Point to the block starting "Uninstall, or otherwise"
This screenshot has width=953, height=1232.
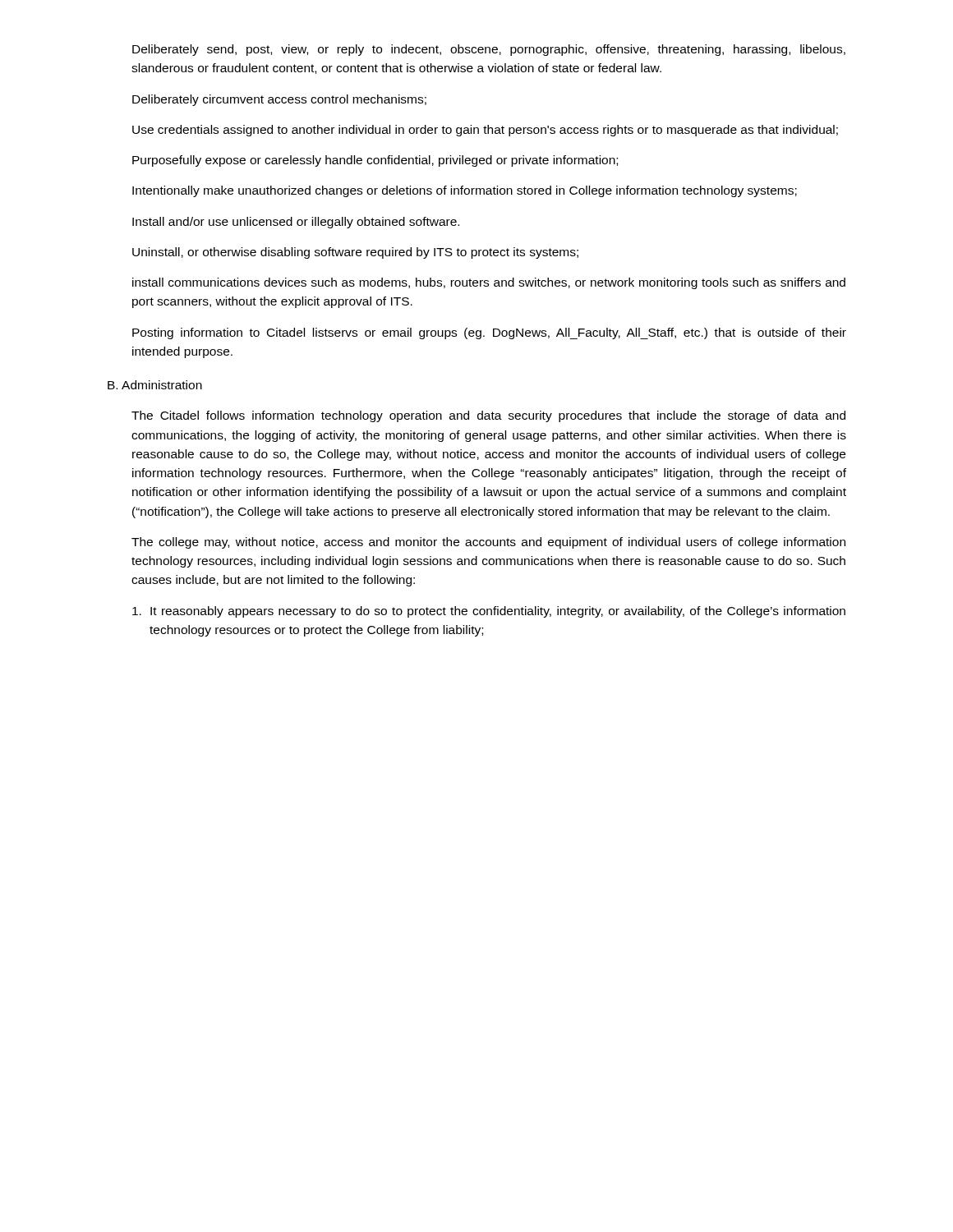(355, 252)
